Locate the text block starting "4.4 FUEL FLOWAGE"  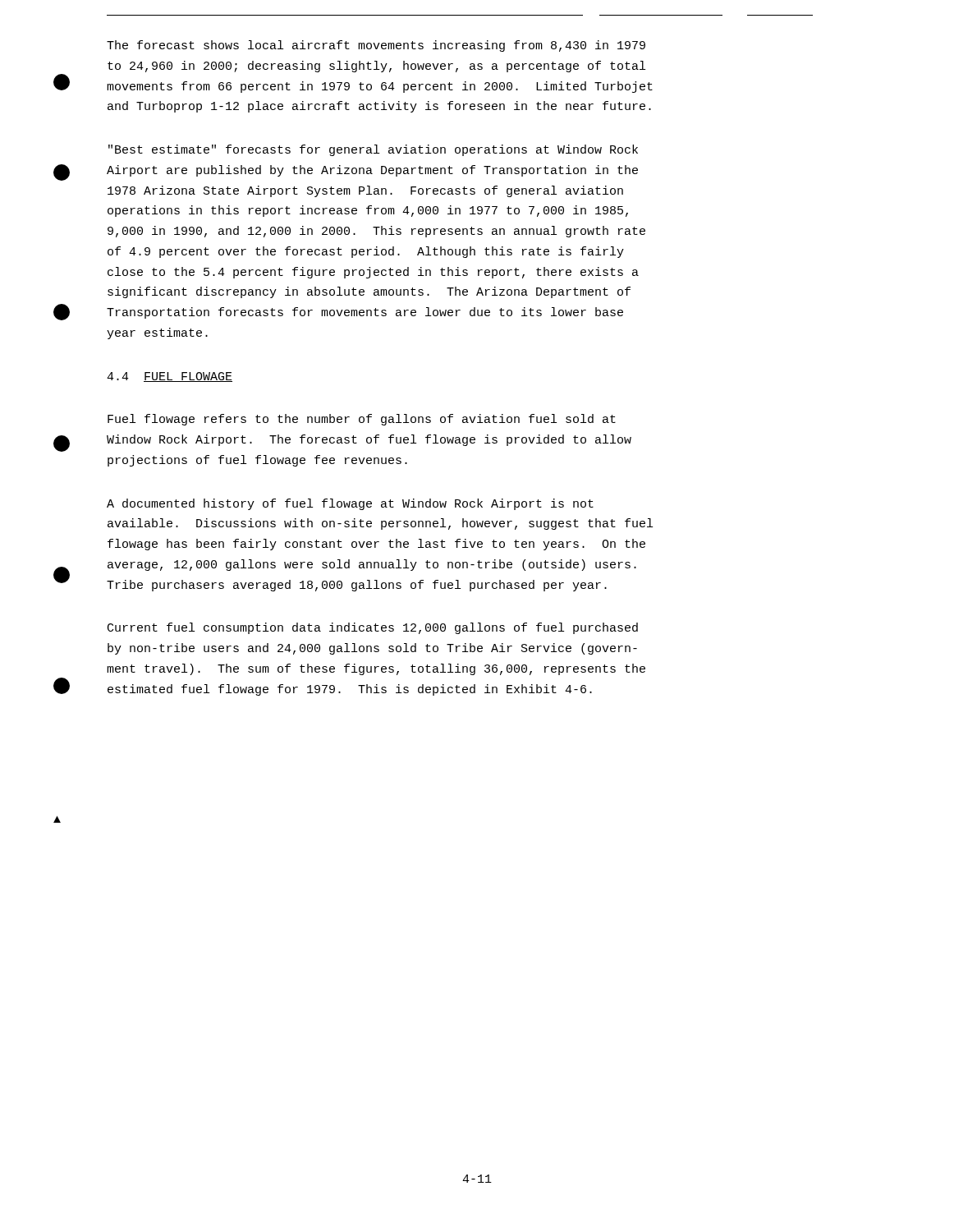pyautogui.click(x=170, y=378)
